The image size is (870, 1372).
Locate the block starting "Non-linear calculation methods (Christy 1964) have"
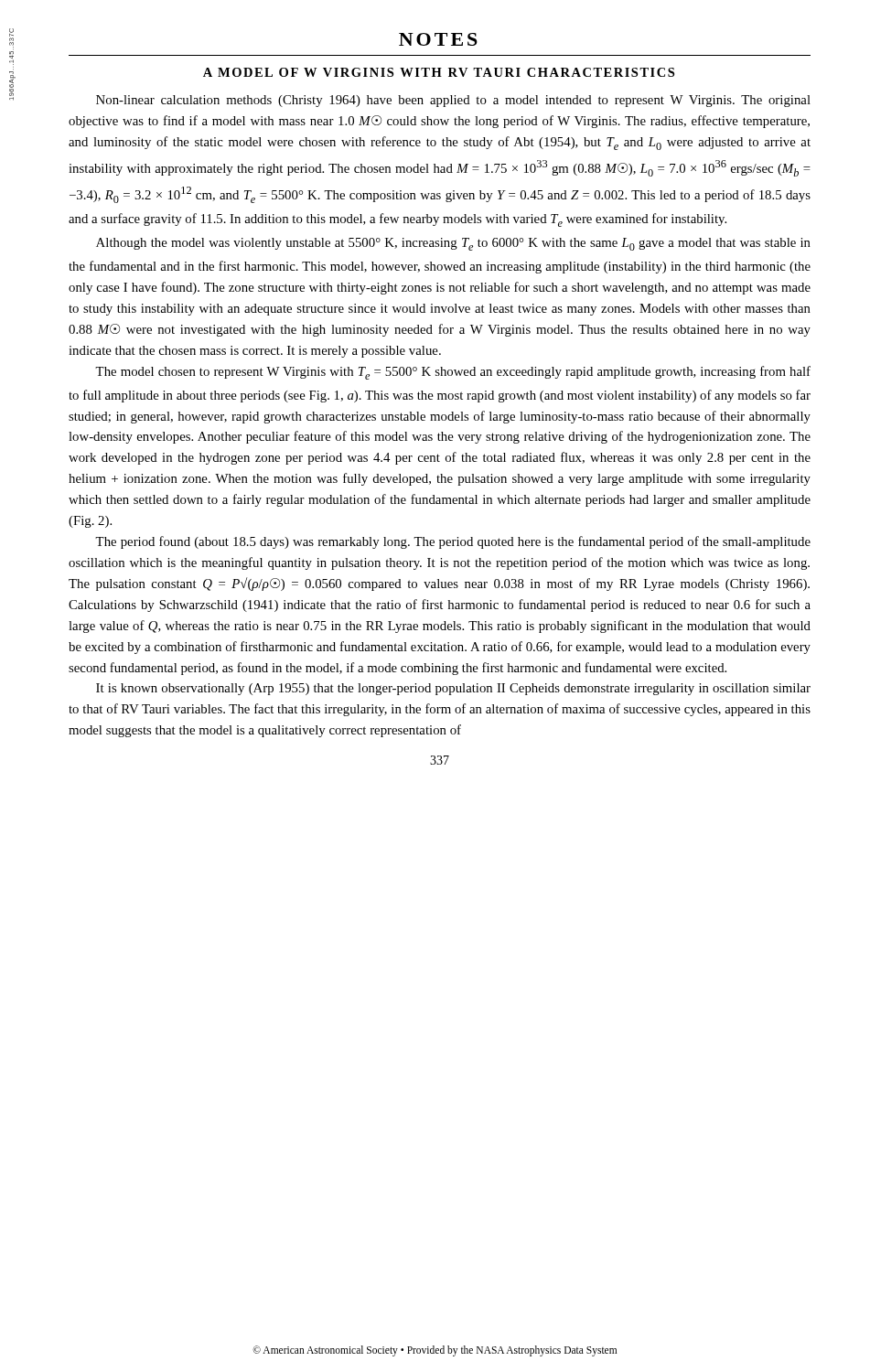440,161
